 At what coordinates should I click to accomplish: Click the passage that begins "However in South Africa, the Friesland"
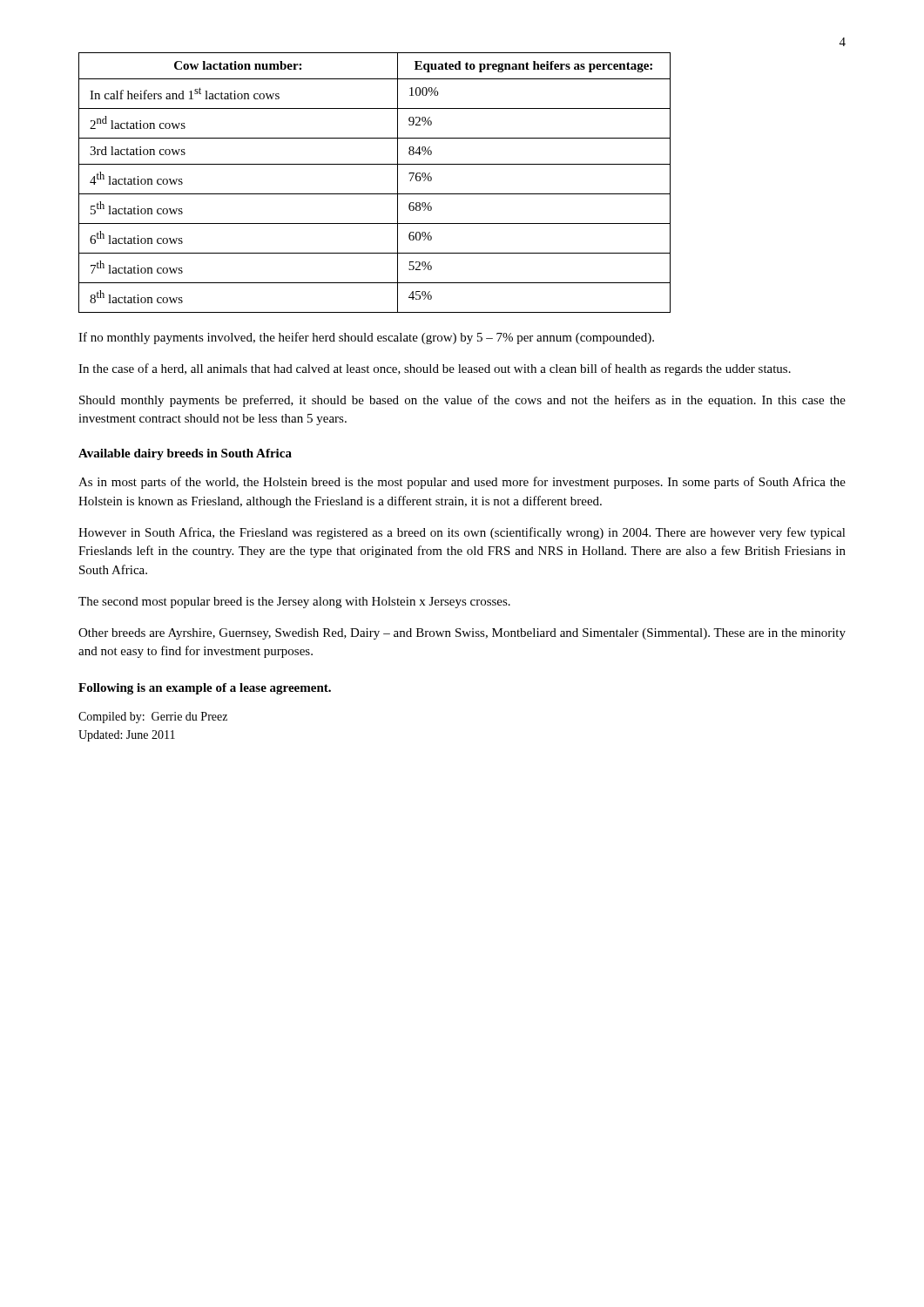(462, 551)
